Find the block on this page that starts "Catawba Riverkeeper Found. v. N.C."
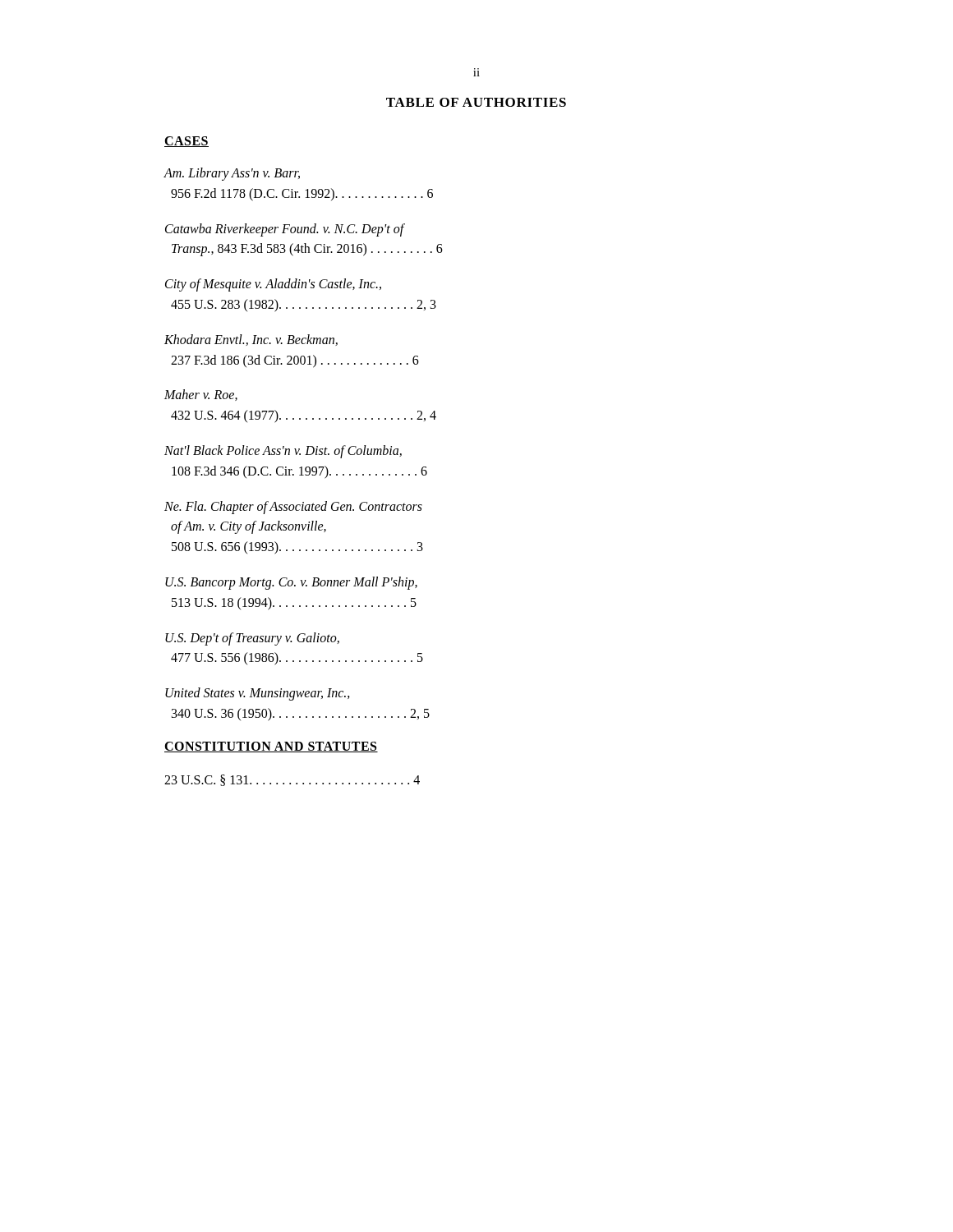 pyautogui.click(x=285, y=230)
